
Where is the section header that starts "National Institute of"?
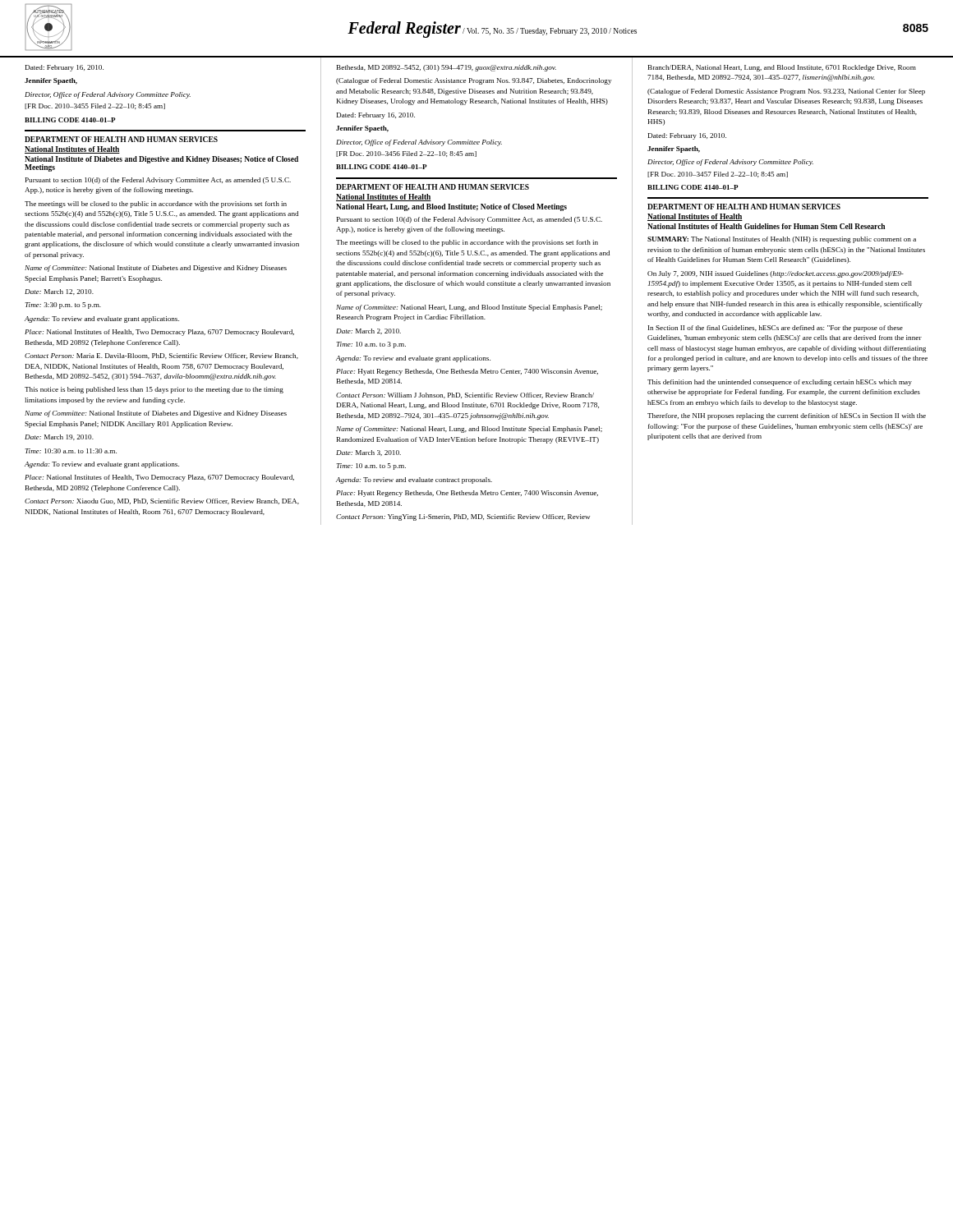coord(162,163)
